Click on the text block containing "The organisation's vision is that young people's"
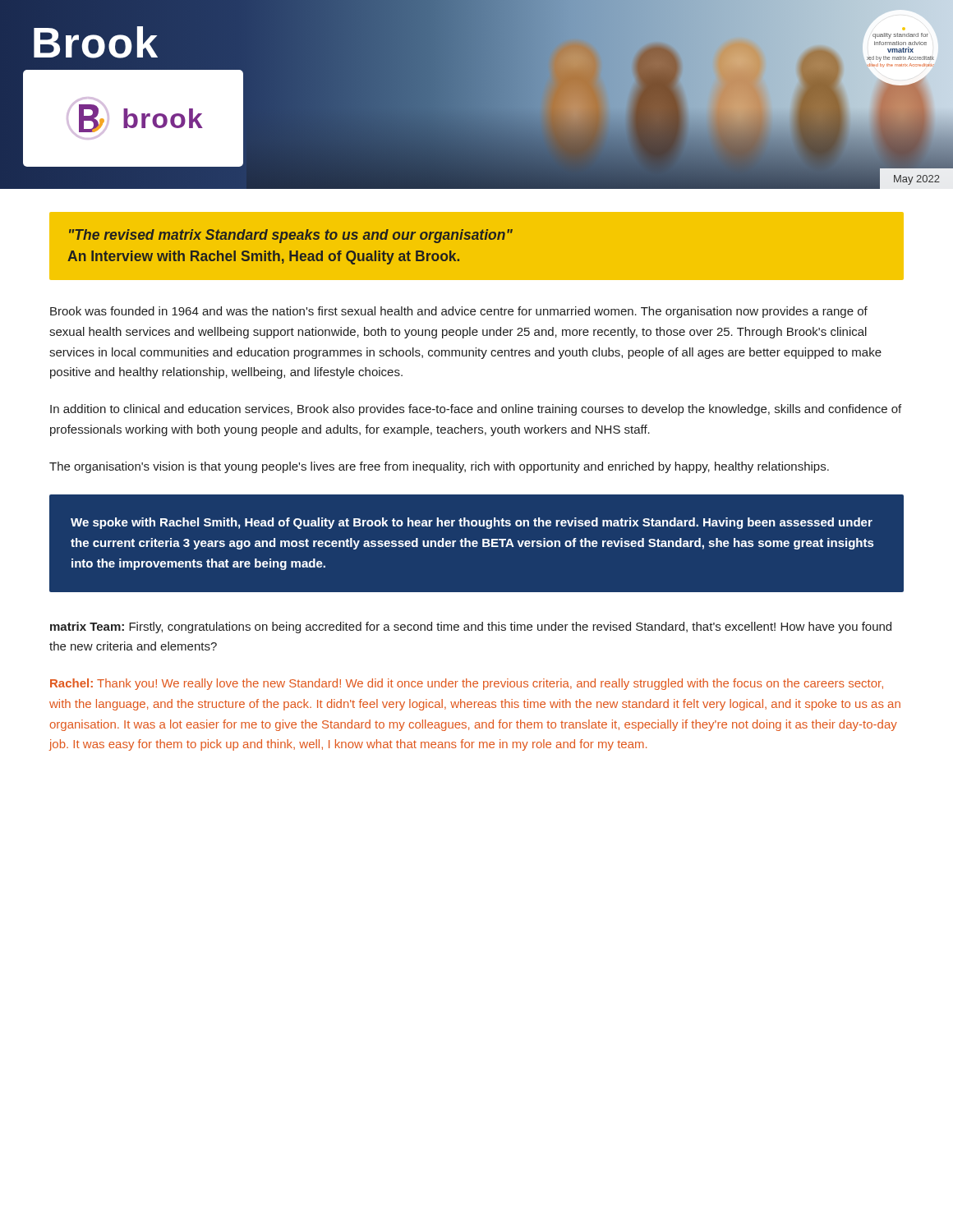953x1232 pixels. pyautogui.click(x=439, y=466)
